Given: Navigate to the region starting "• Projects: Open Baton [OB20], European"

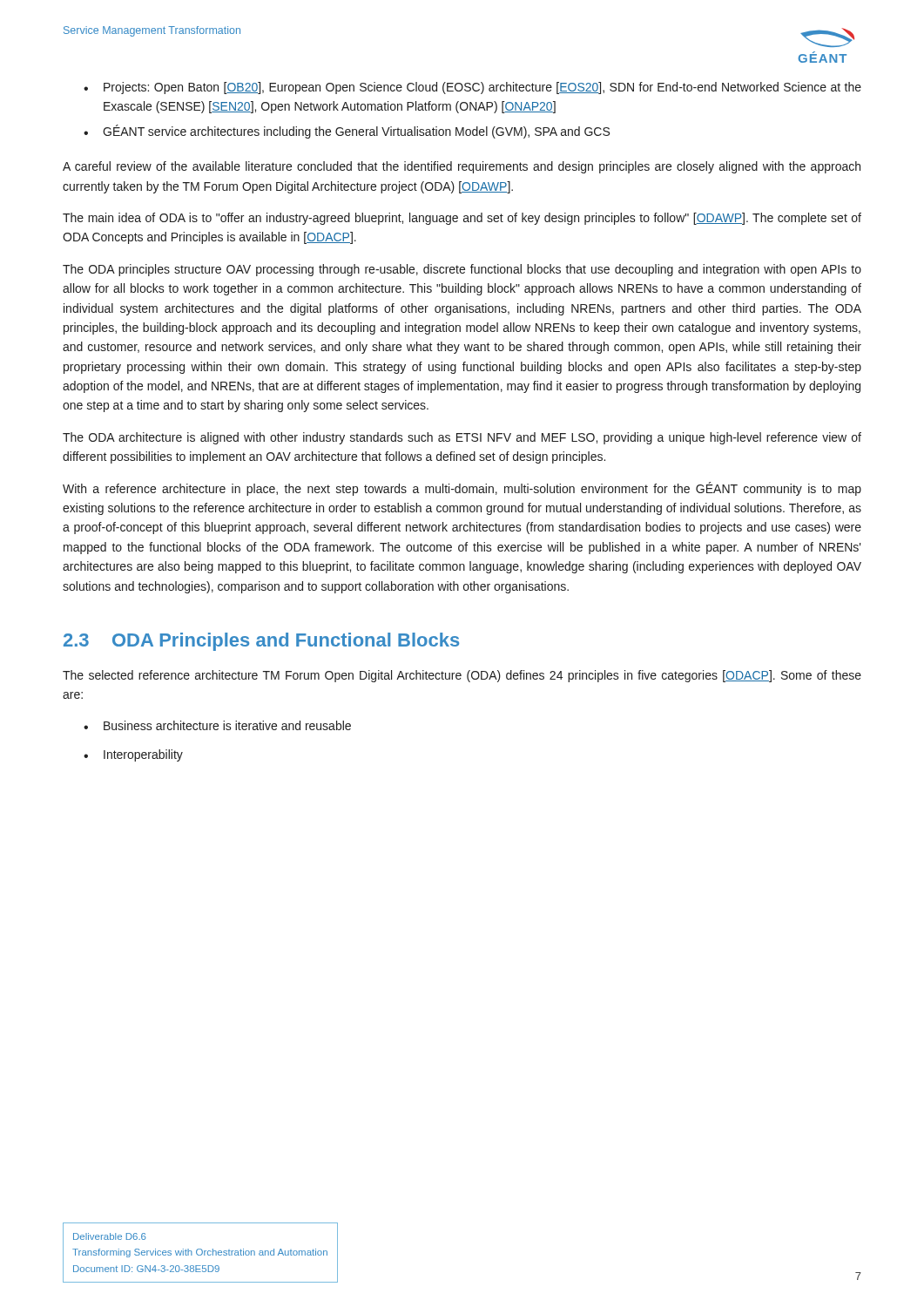Looking at the screenshot, I should pyautogui.click(x=472, y=97).
